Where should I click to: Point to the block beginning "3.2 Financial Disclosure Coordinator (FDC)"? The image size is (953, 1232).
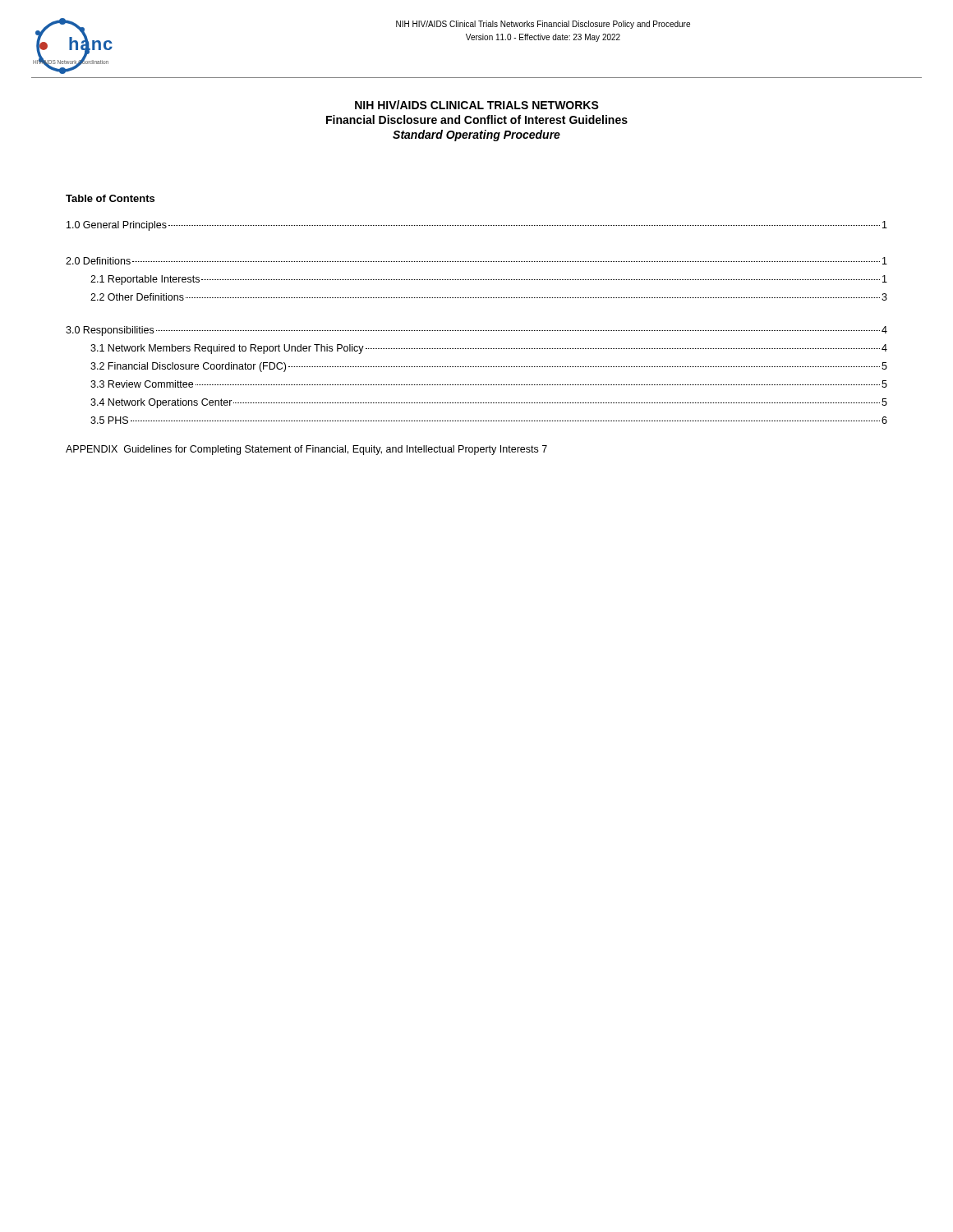click(489, 367)
